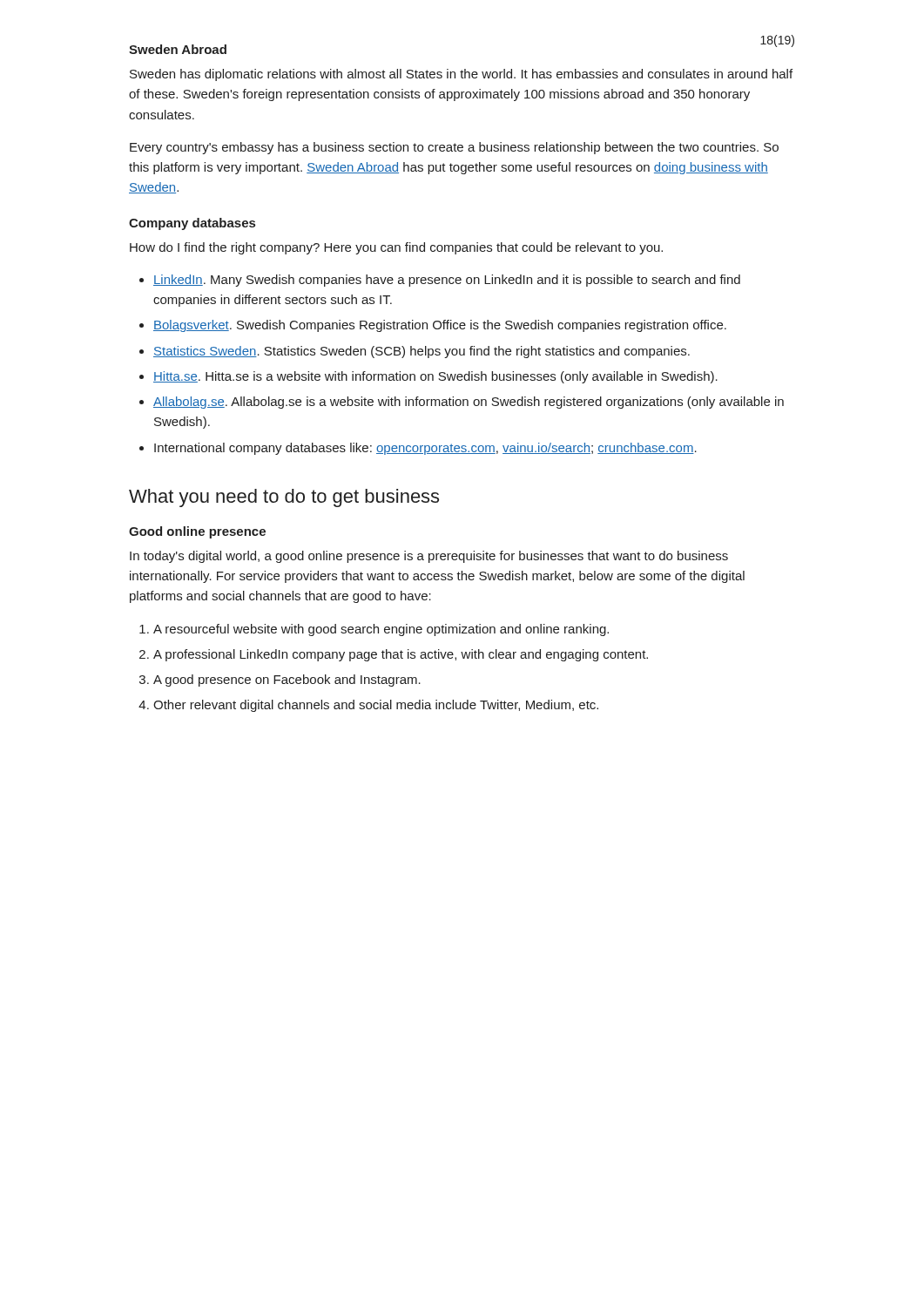
Task: Point to the block beginning "A resourceful website with"
Action: (x=382, y=628)
